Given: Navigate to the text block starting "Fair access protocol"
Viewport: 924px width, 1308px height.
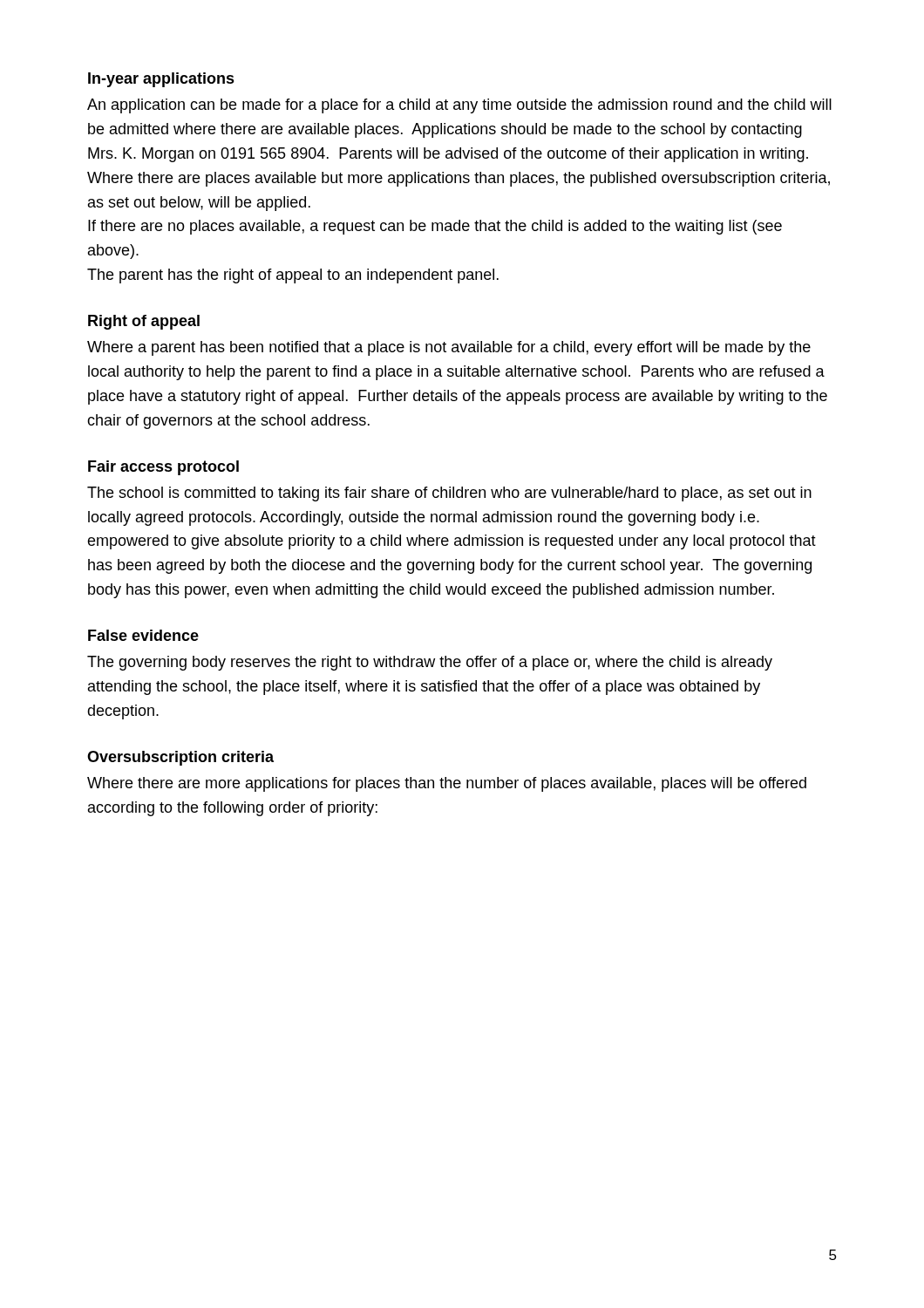Looking at the screenshot, I should (163, 466).
